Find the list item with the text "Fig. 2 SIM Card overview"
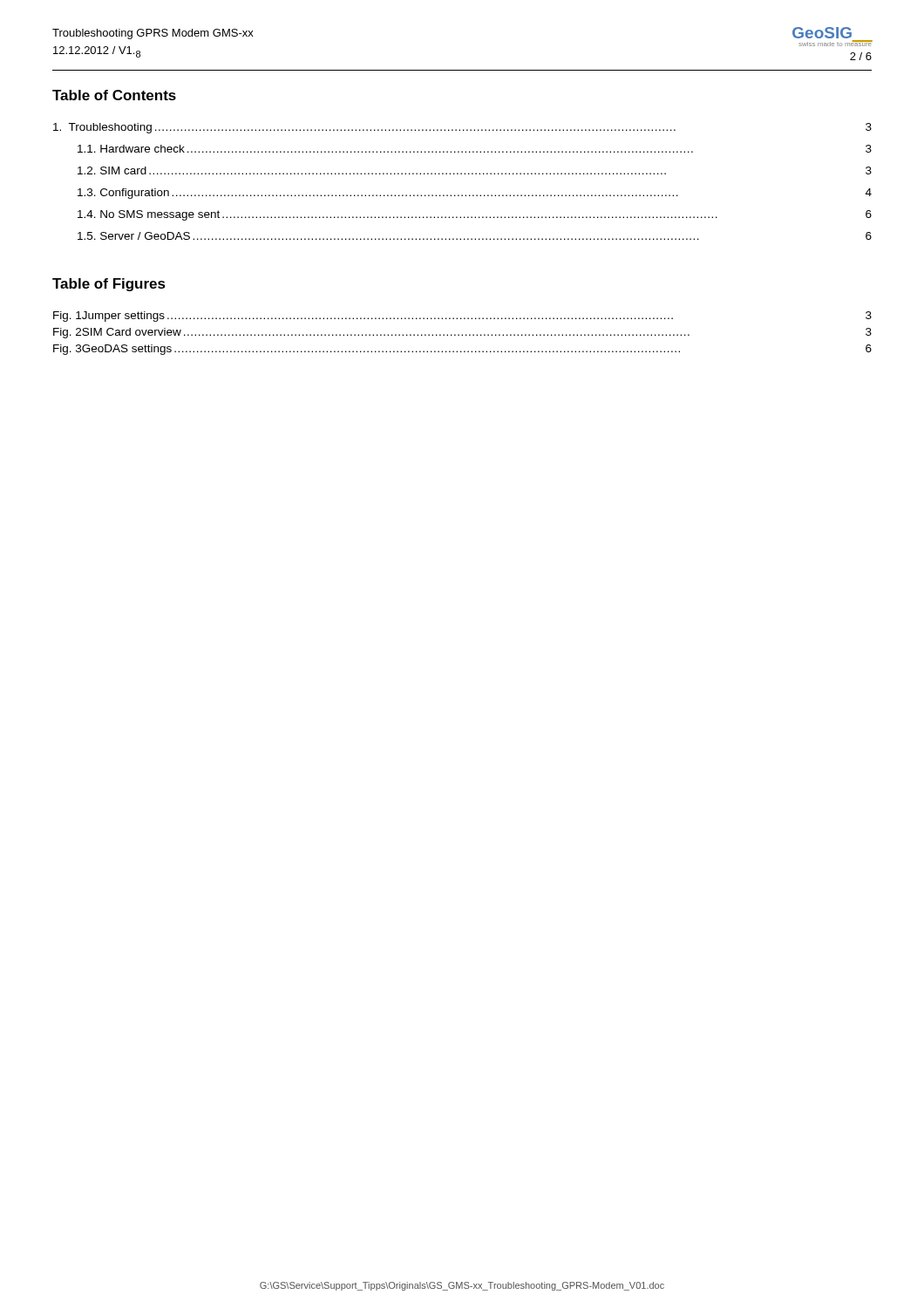Image resolution: width=924 pixels, height=1308 pixels. point(462,332)
